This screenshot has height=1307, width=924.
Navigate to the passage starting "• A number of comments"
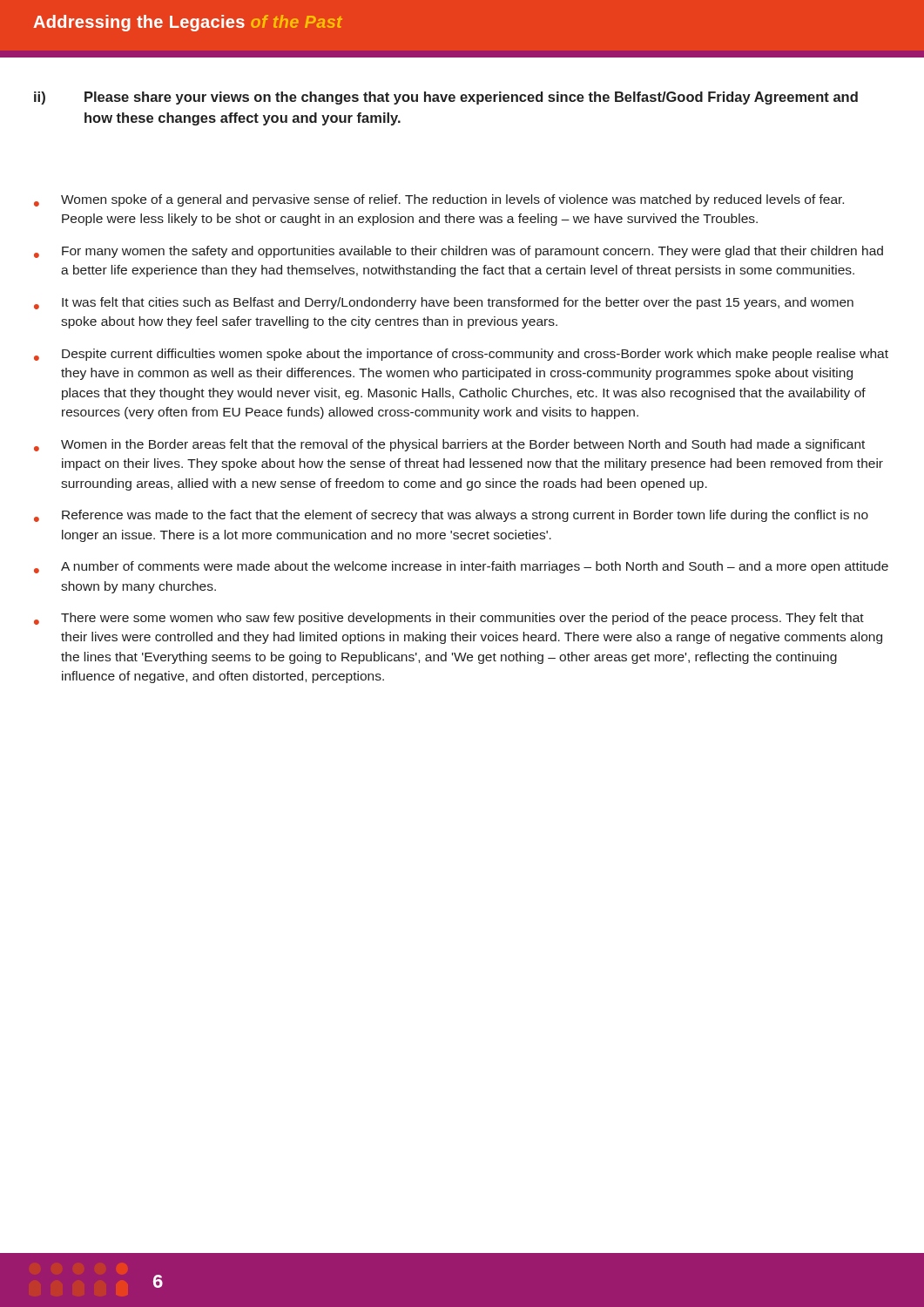click(x=462, y=576)
